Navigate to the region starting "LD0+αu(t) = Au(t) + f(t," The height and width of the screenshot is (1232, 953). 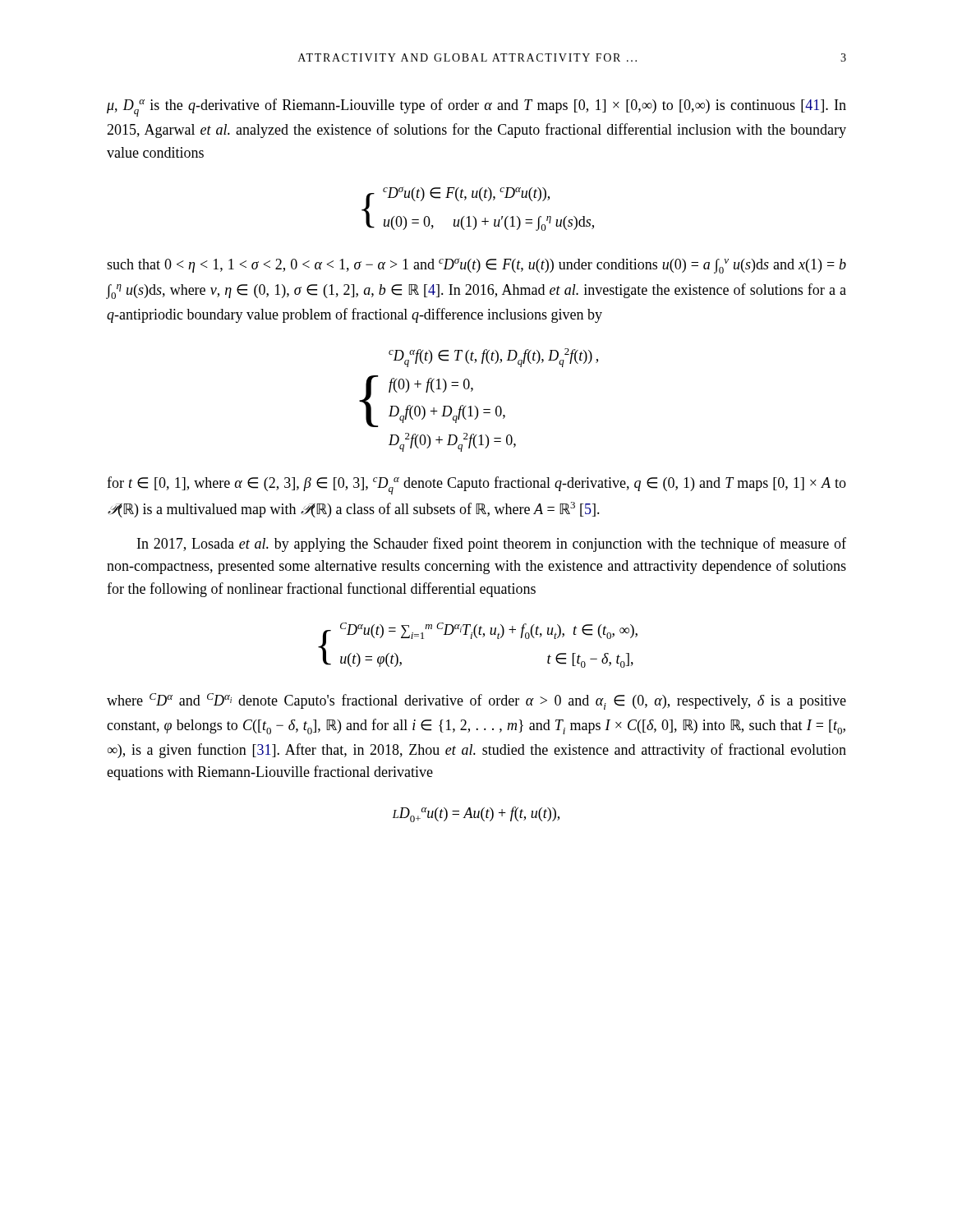[476, 814]
